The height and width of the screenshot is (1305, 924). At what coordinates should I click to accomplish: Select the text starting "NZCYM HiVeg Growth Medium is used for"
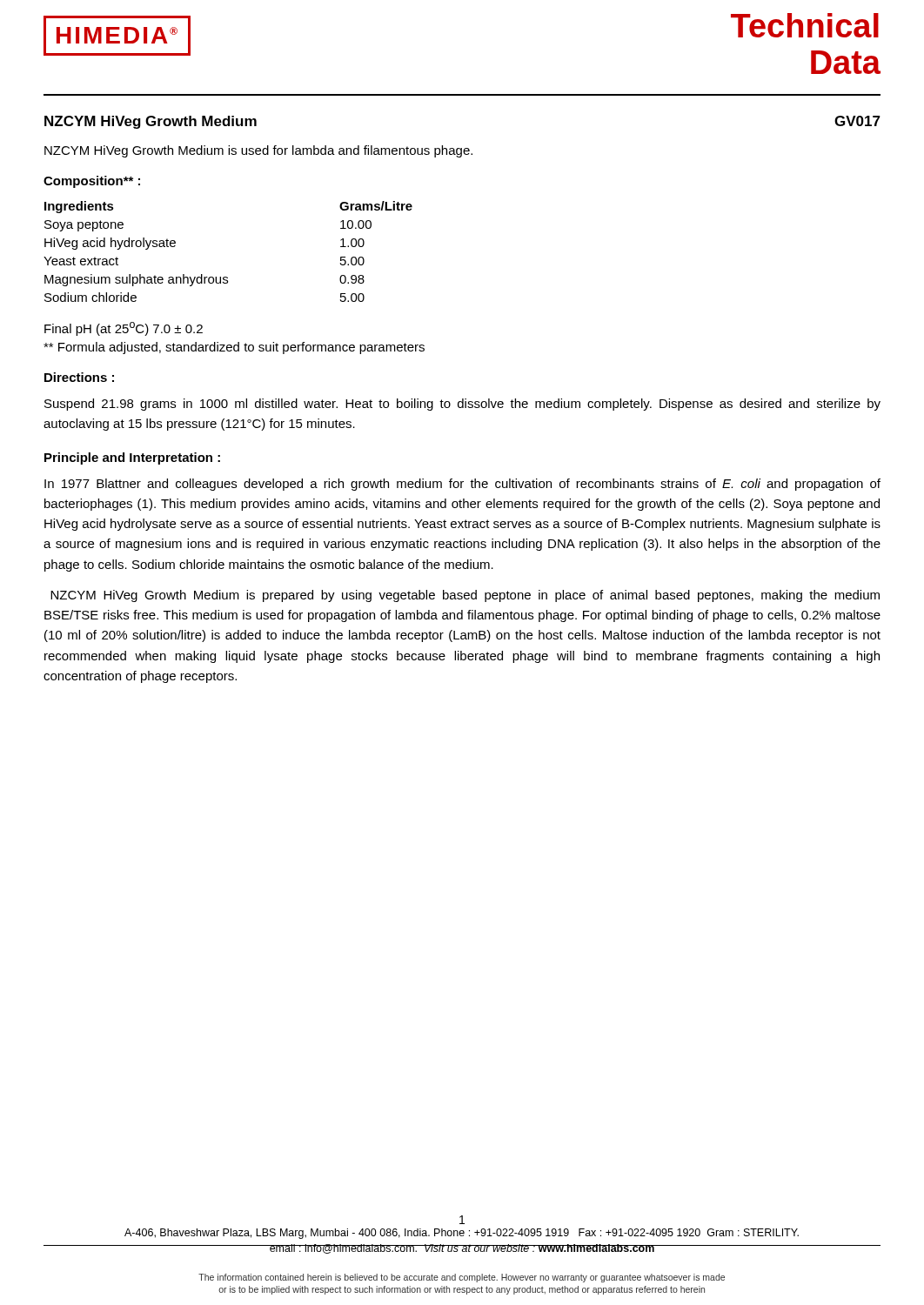pos(259,150)
